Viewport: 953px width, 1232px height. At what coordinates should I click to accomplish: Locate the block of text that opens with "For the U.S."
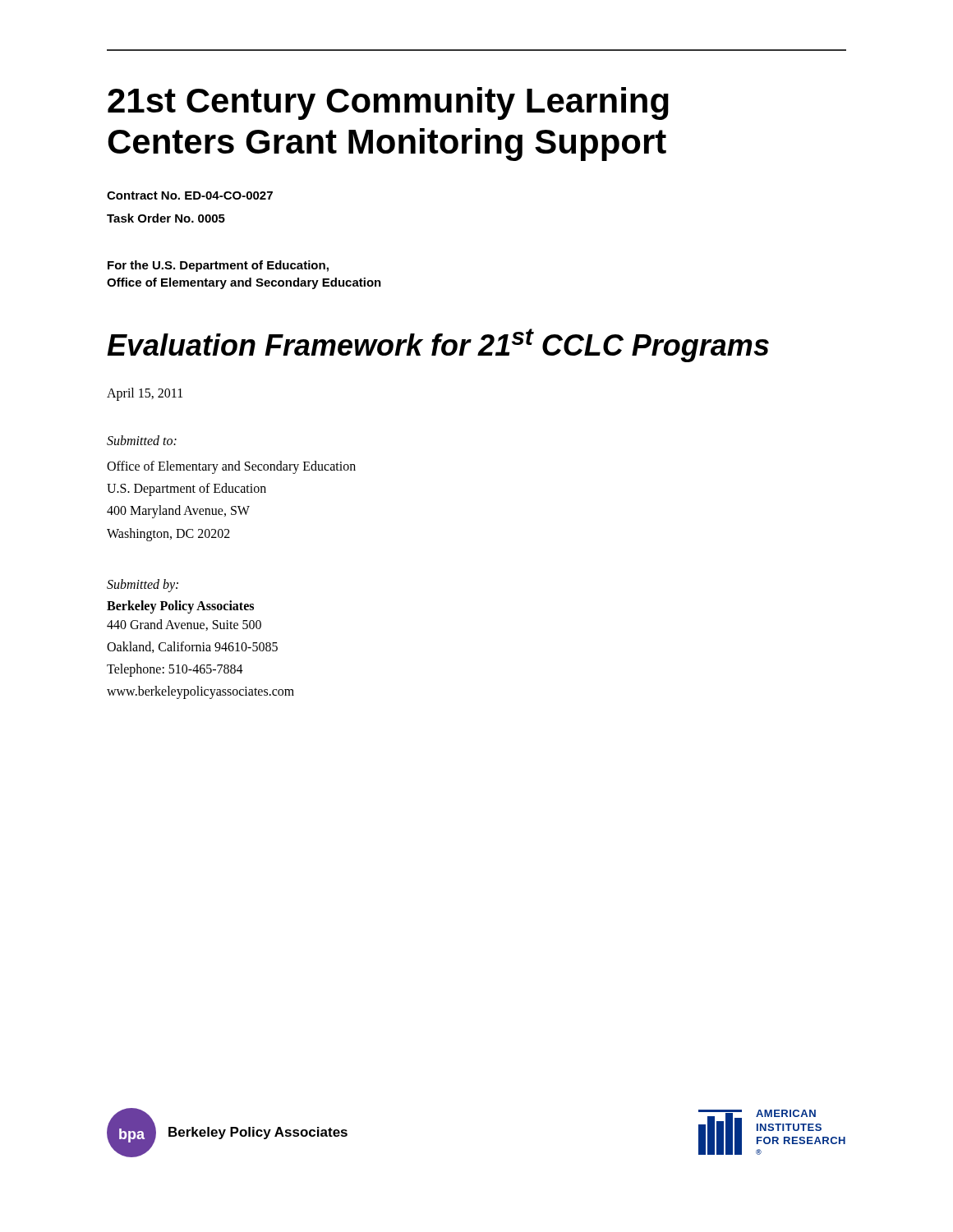218,266
